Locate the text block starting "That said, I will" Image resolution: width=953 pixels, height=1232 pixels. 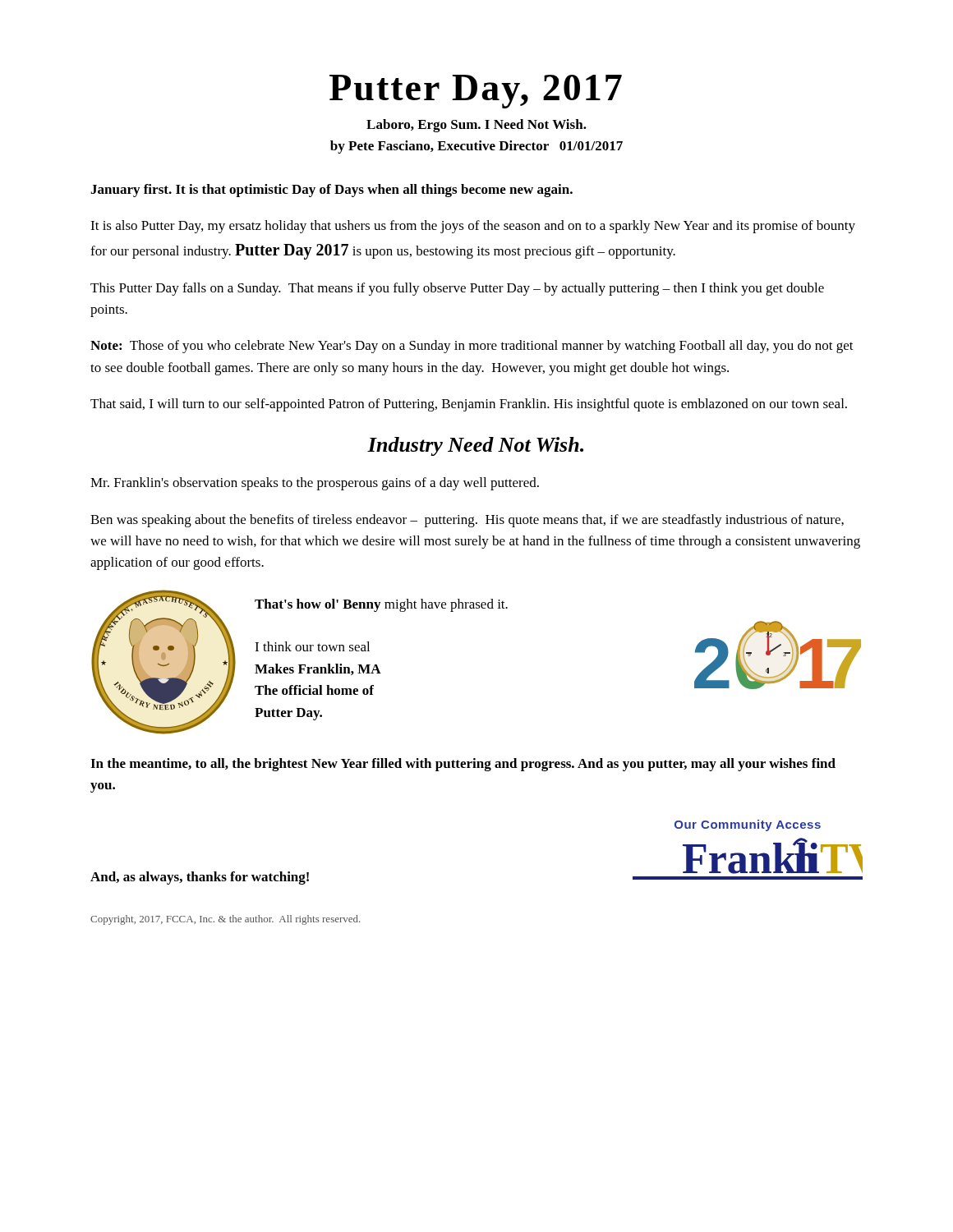coord(469,404)
